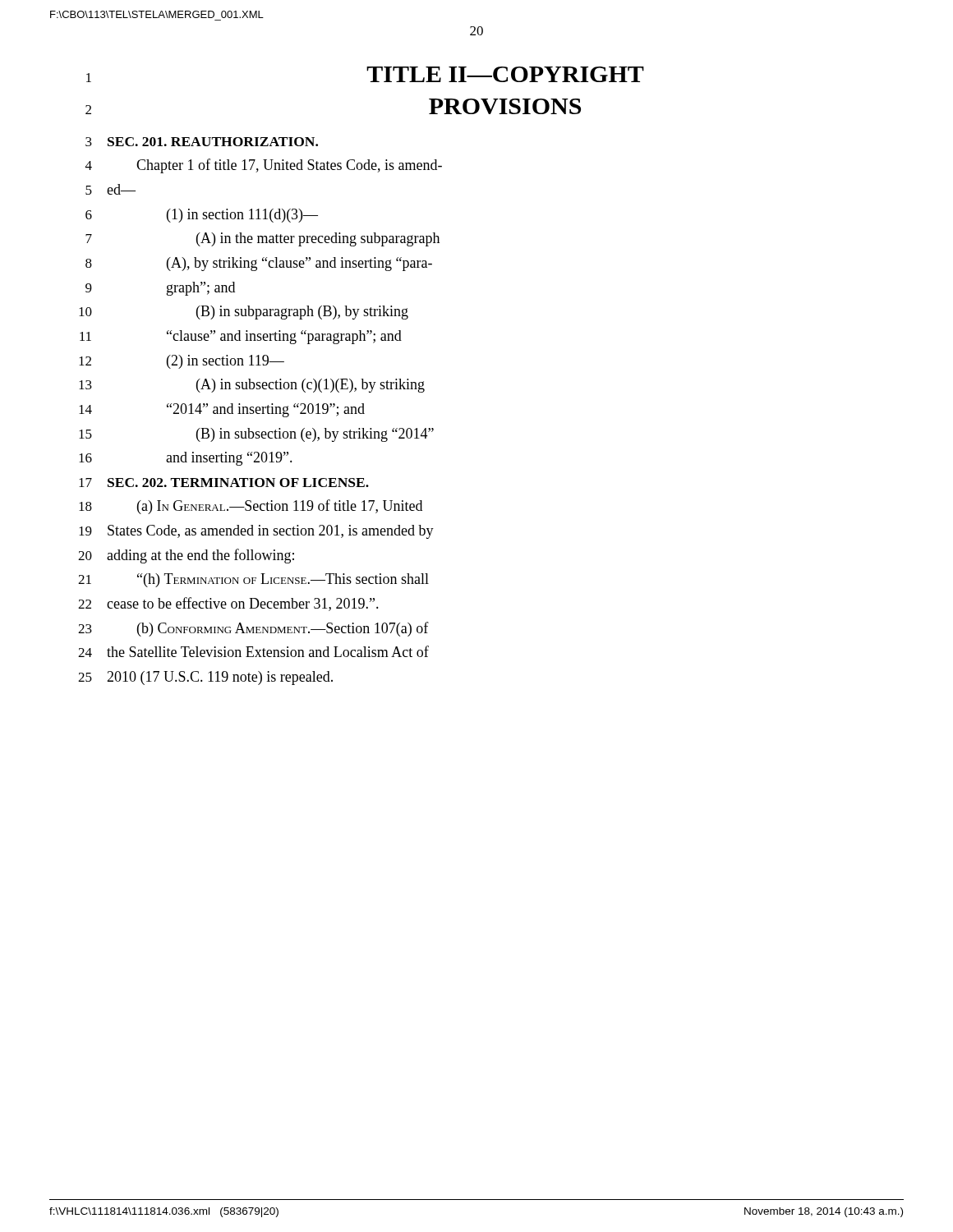Locate the text block starting "8 (A), by striking “clause” and"
The width and height of the screenshot is (953, 1232).
pos(259,264)
